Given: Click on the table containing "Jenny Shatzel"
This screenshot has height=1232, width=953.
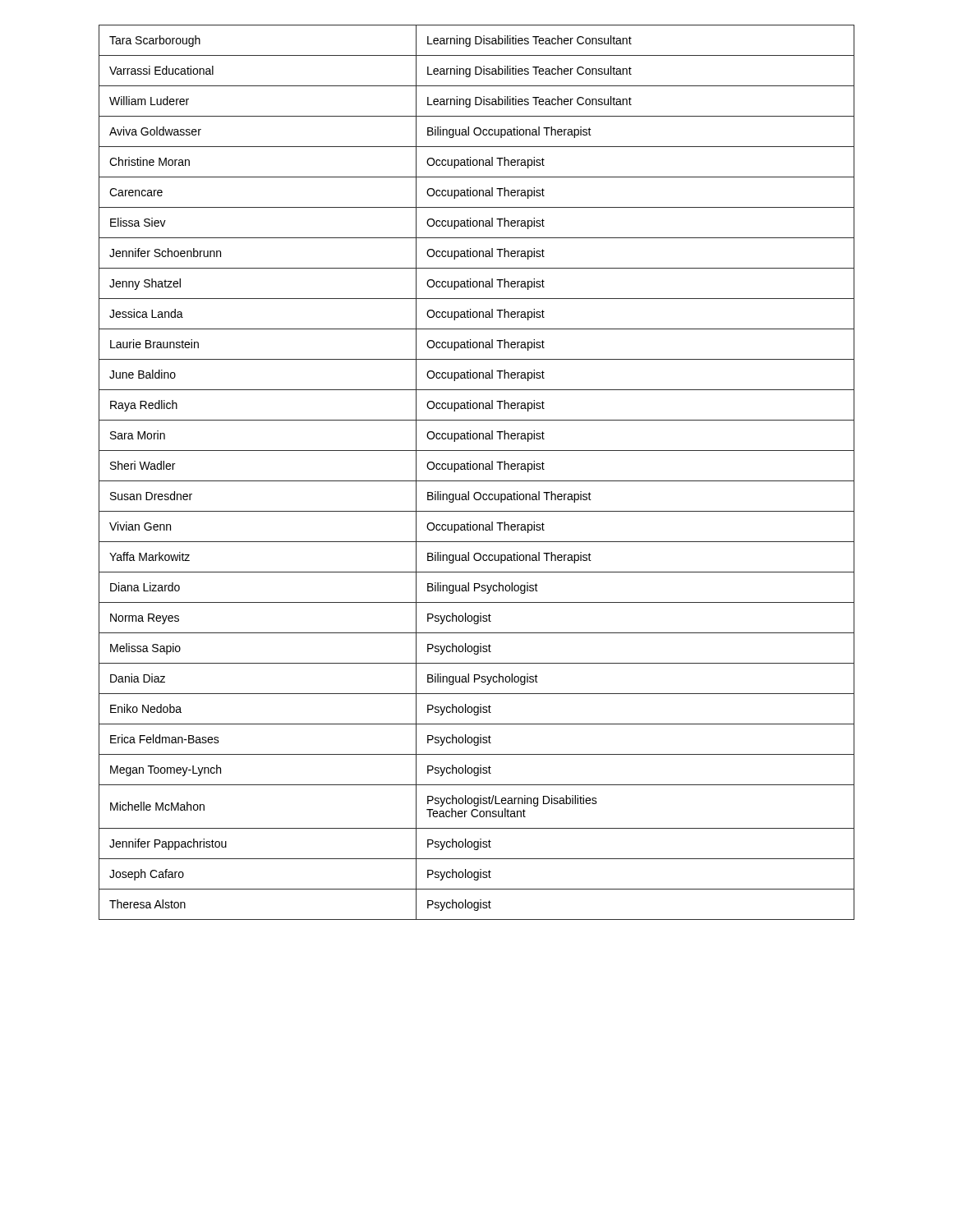Looking at the screenshot, I should click(x=476, y=472).
